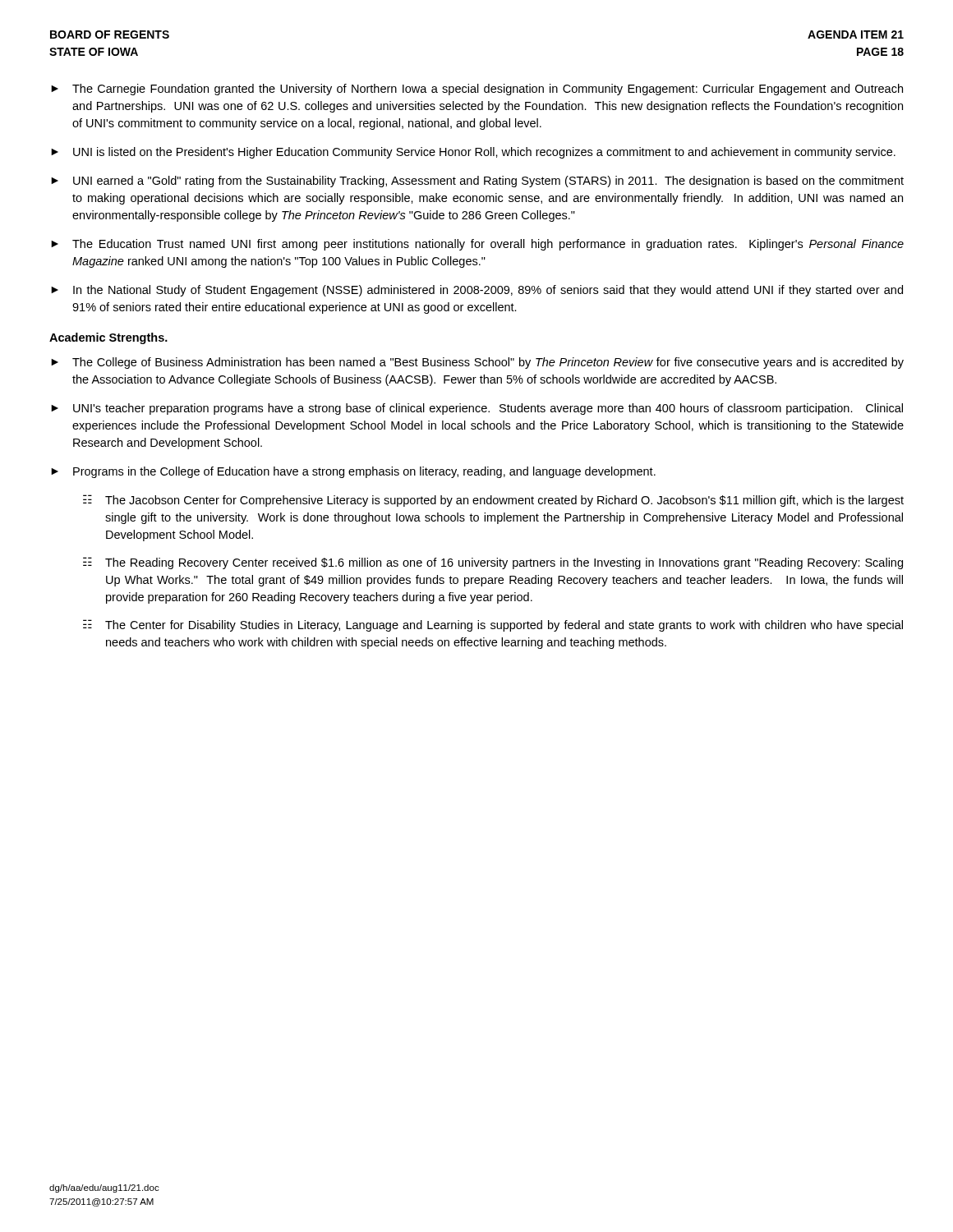Where is the passage that starts "☷ The Reading Recovery Center received $1.6"?
The image size is (953, 1232).
pyautogui.click(x=493, y=581)
